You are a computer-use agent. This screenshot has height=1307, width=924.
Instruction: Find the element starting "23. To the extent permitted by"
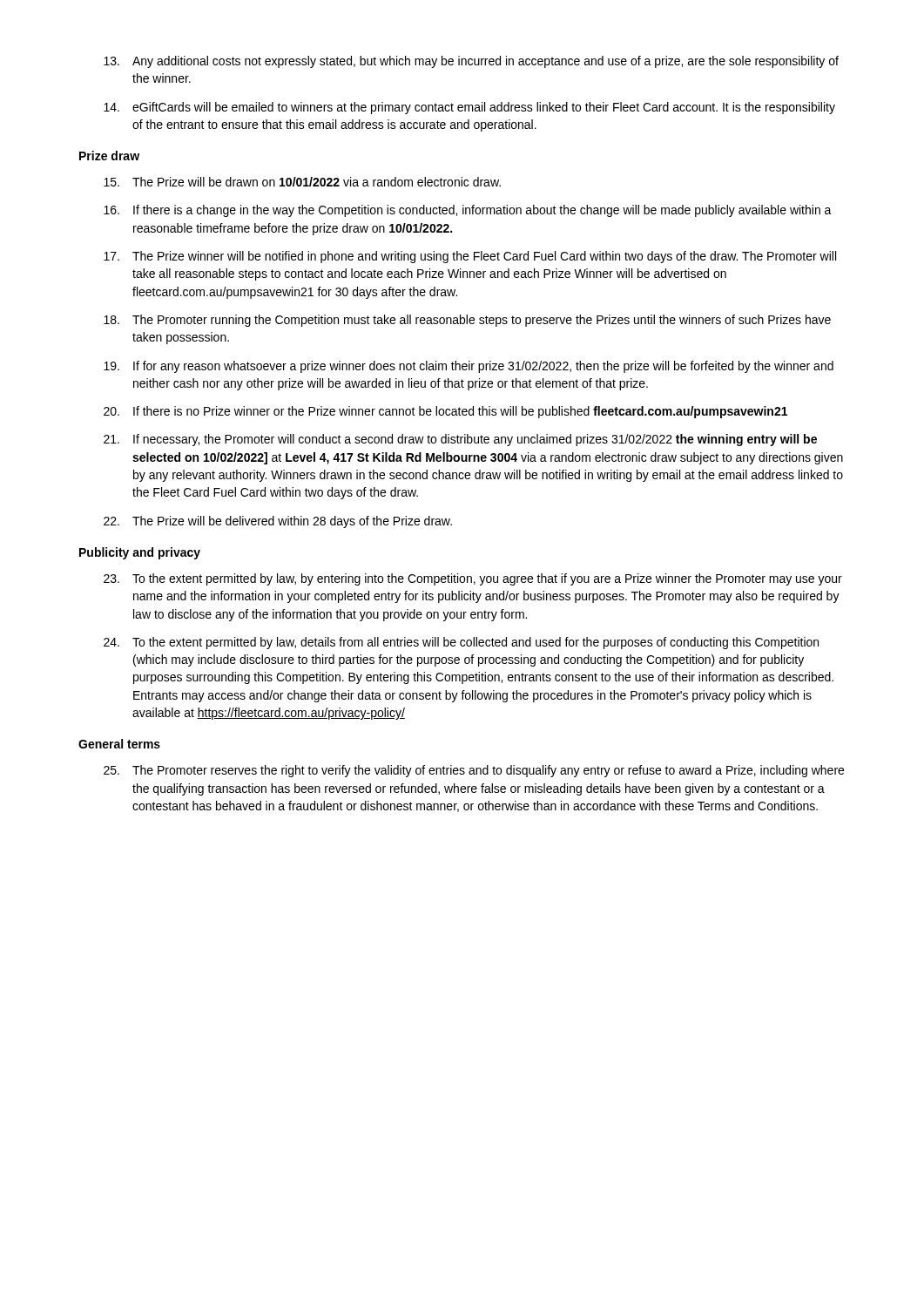pyautogui.click(x=462, y=596)
